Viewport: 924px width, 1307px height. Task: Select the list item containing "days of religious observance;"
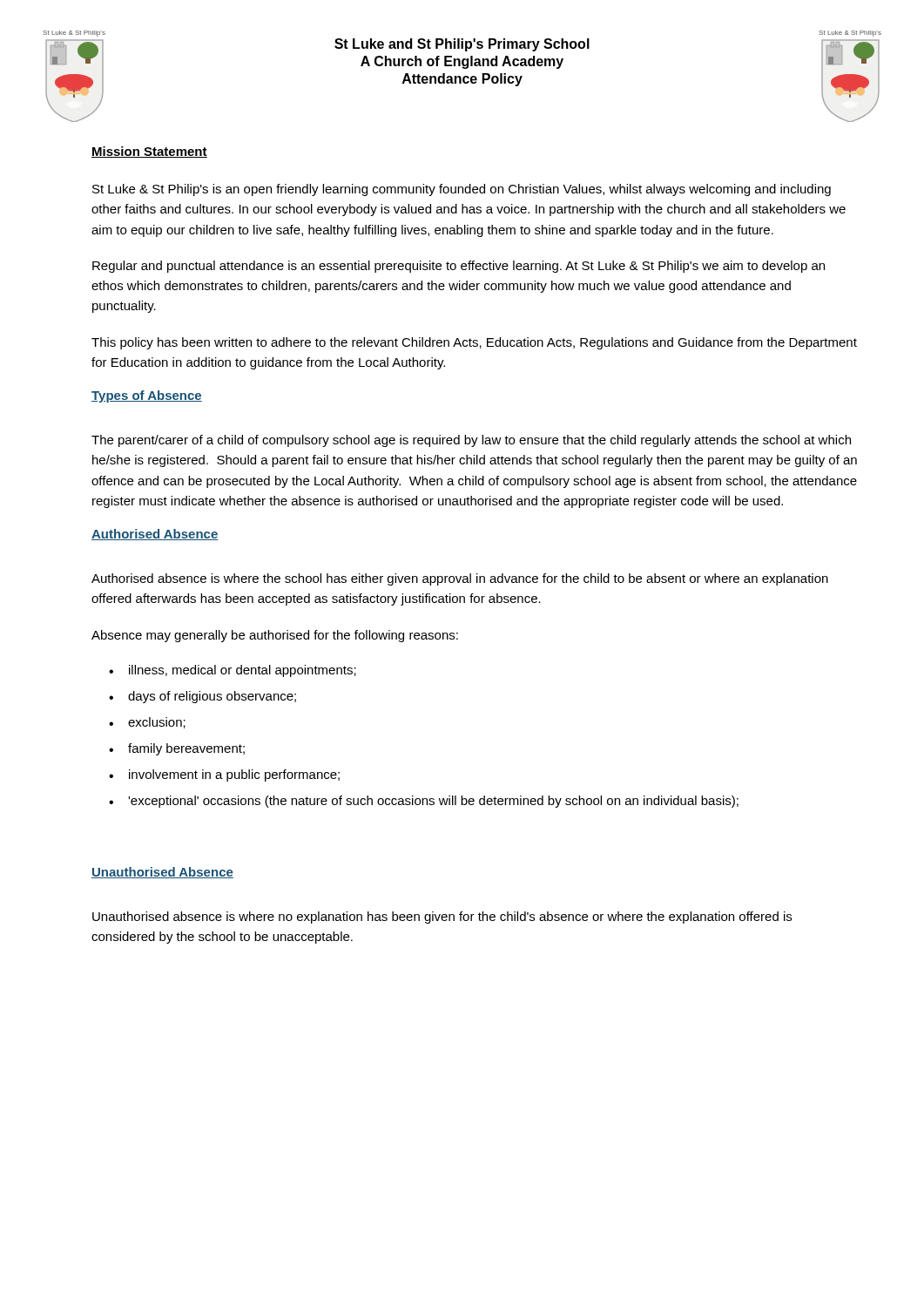tap(202, 697)
